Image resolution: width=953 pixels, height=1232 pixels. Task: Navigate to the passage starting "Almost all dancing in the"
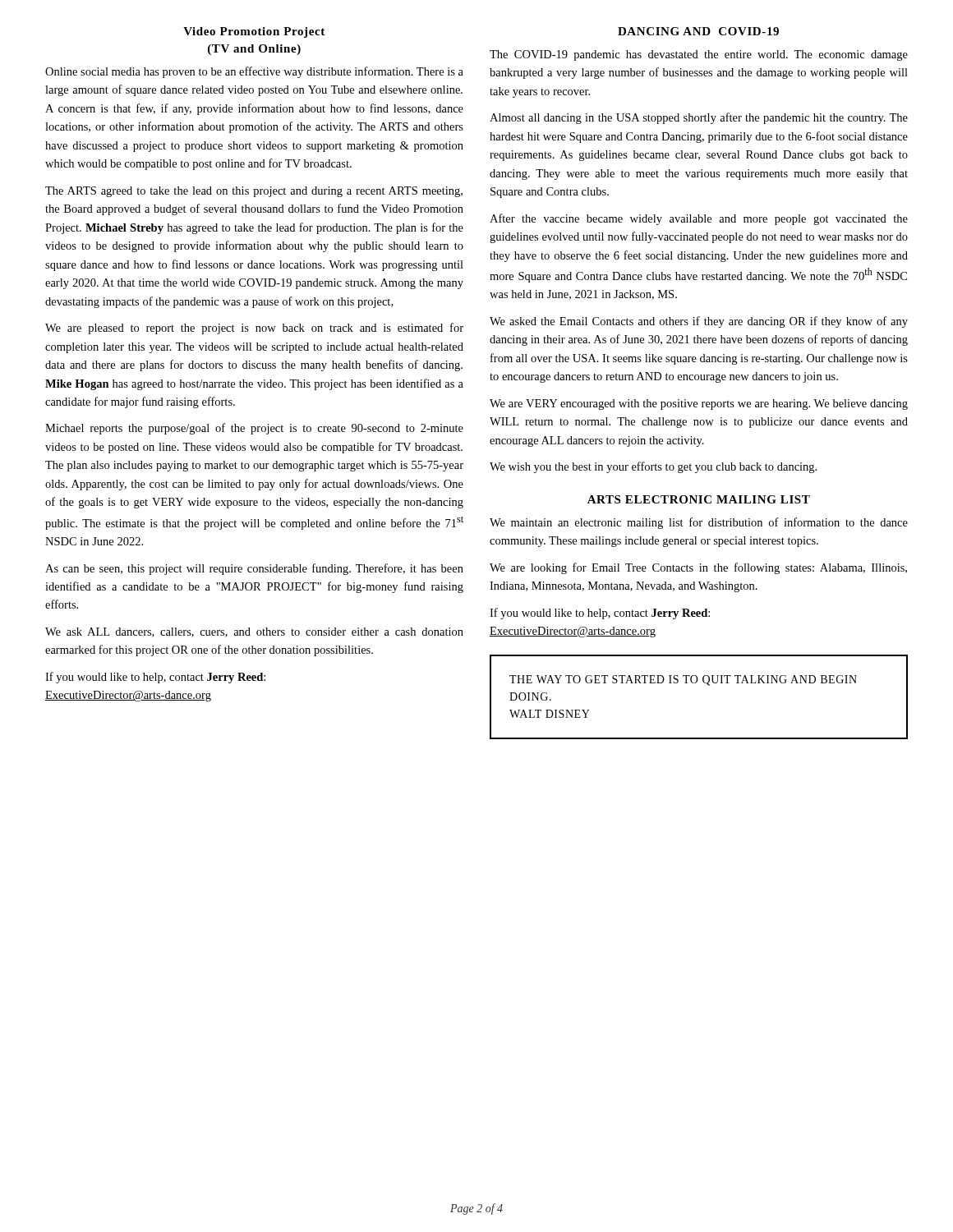coord(699,155)
